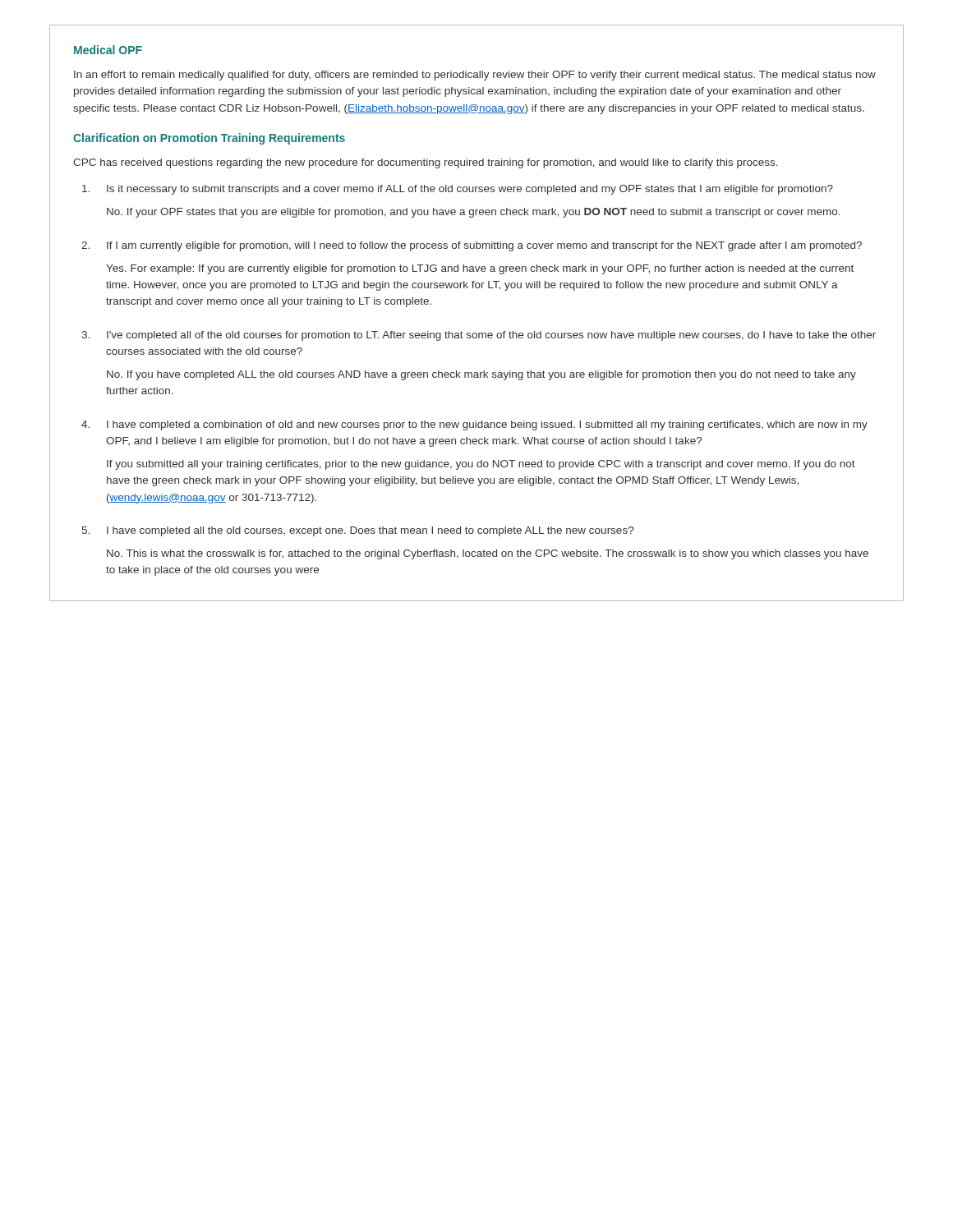Locate the text block starting "No. If you have completed ALL the old"
The width and height of the screenshot is (953, 1232).
pyautogui.click(x=481, y=382)
